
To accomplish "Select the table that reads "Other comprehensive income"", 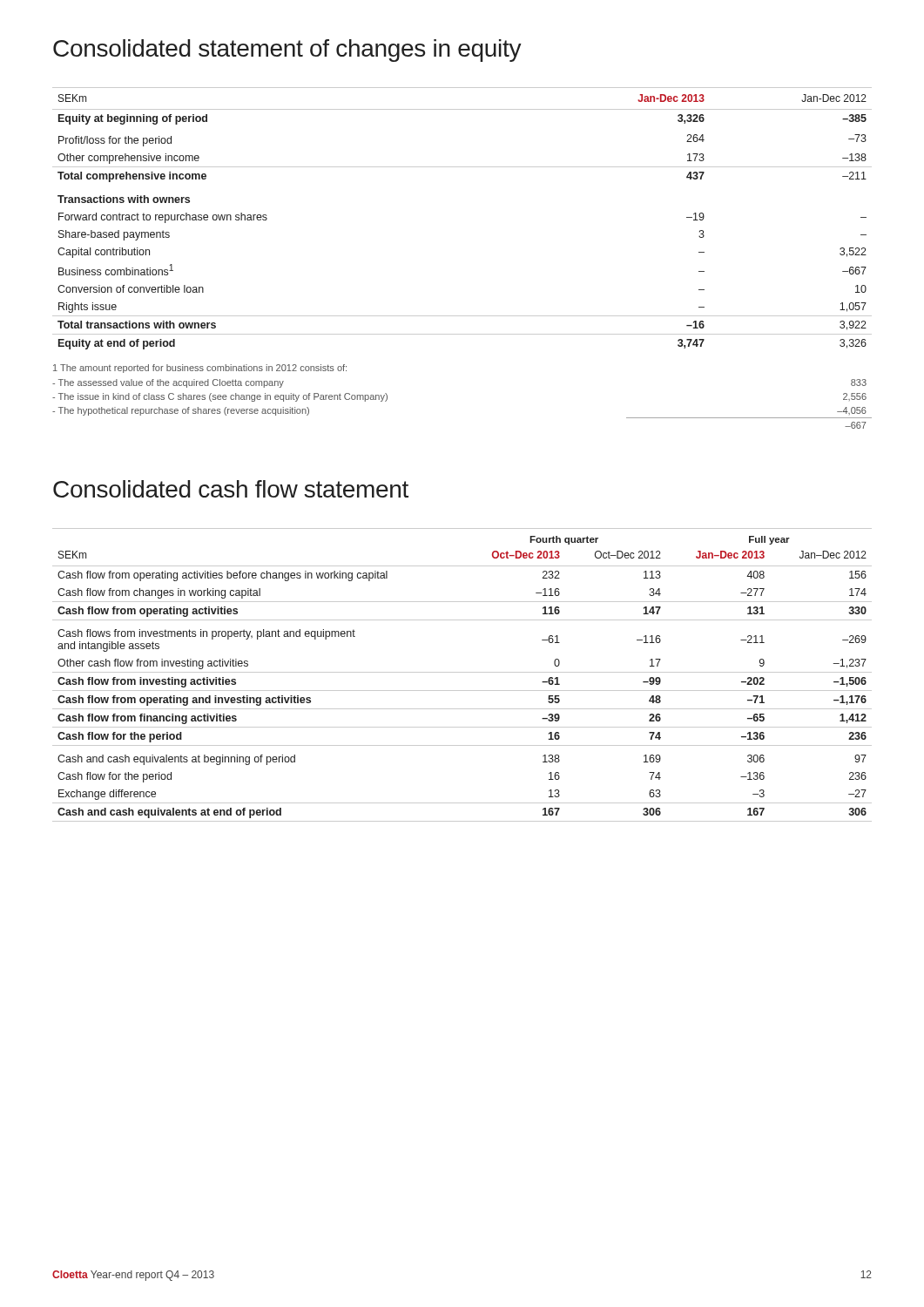I will click(x=462, y=220).
